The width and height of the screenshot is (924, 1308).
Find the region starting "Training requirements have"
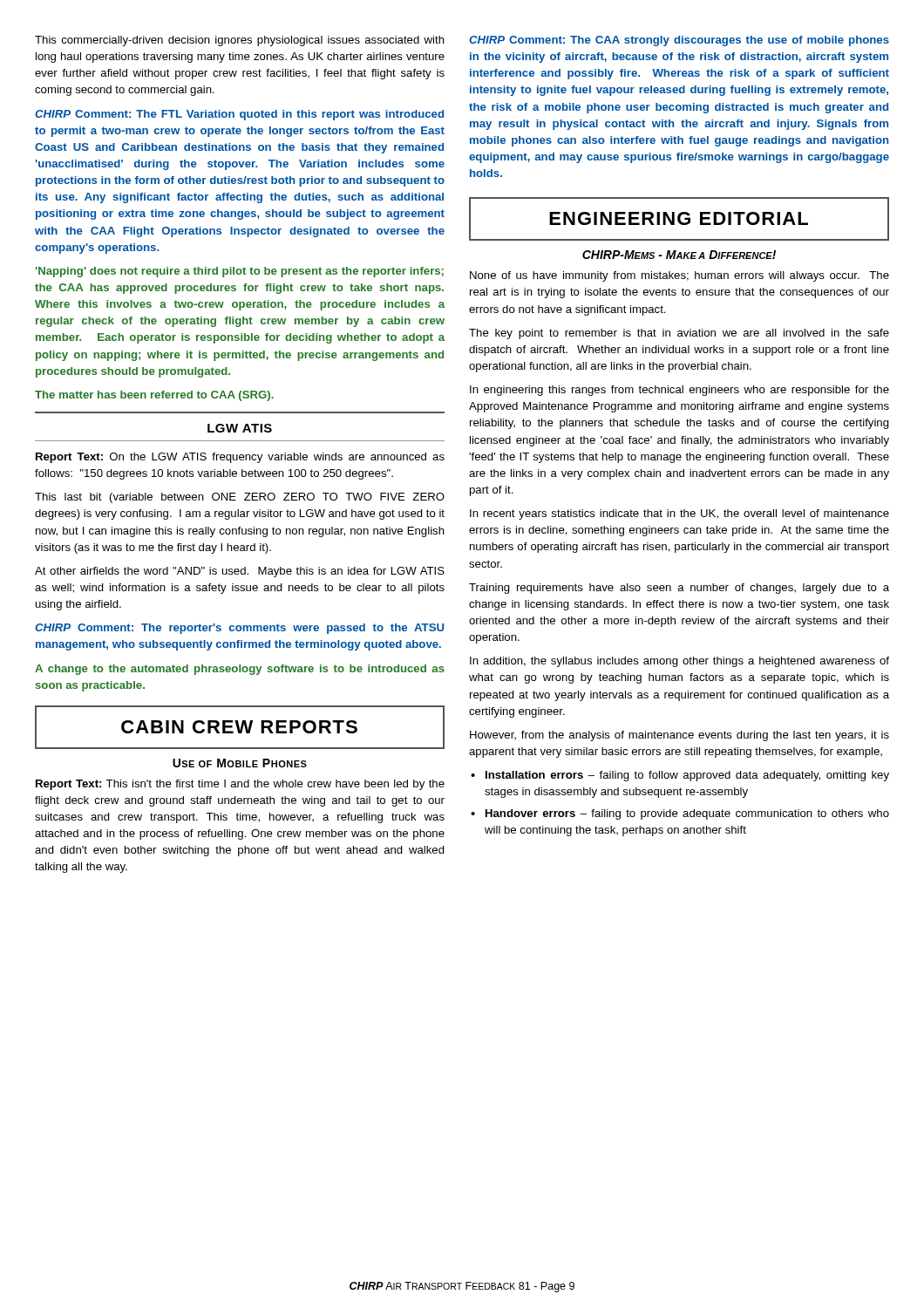[x=679, y=612]
